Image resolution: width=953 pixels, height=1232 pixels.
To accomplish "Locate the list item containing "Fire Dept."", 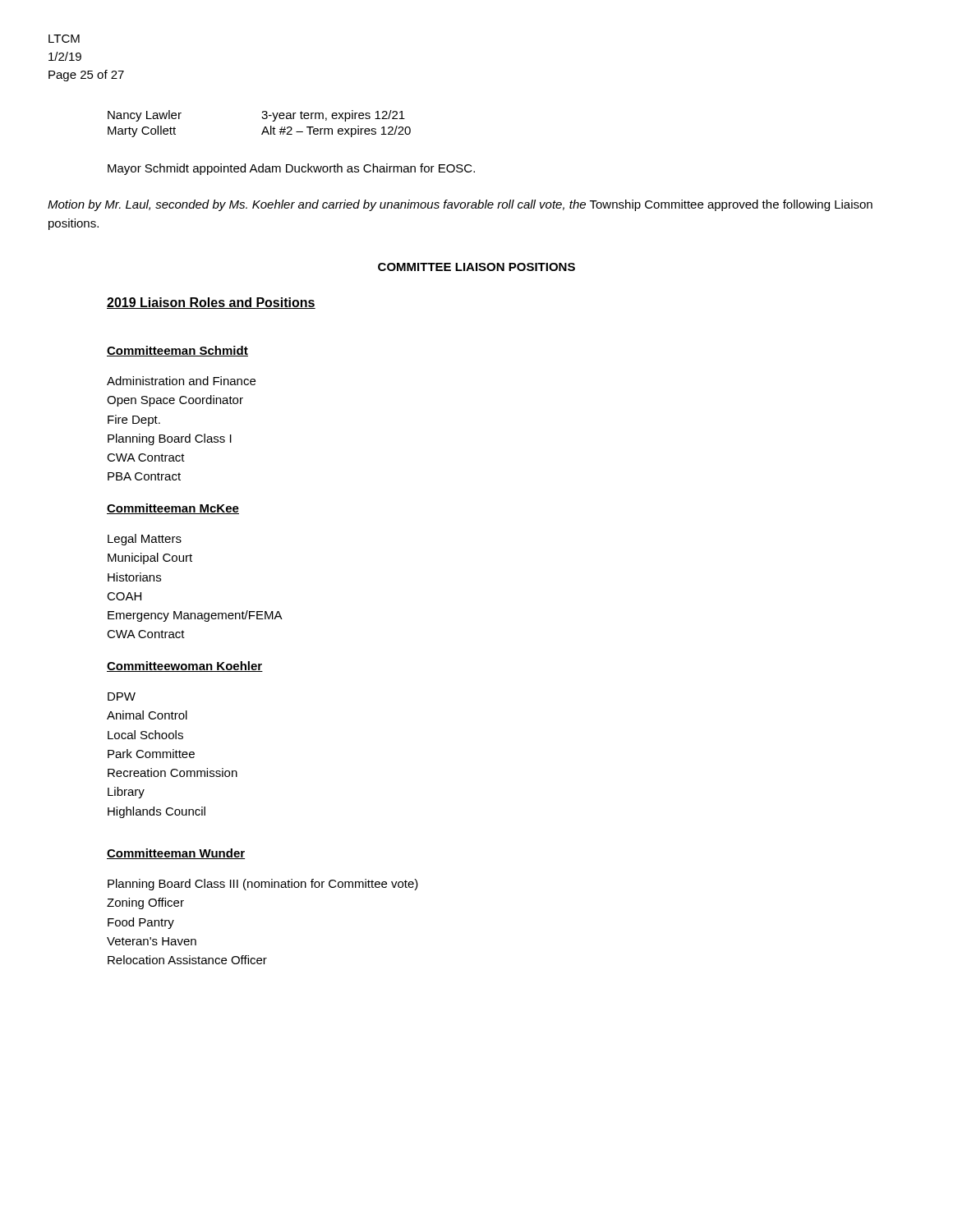I will [x=134, y=419].
